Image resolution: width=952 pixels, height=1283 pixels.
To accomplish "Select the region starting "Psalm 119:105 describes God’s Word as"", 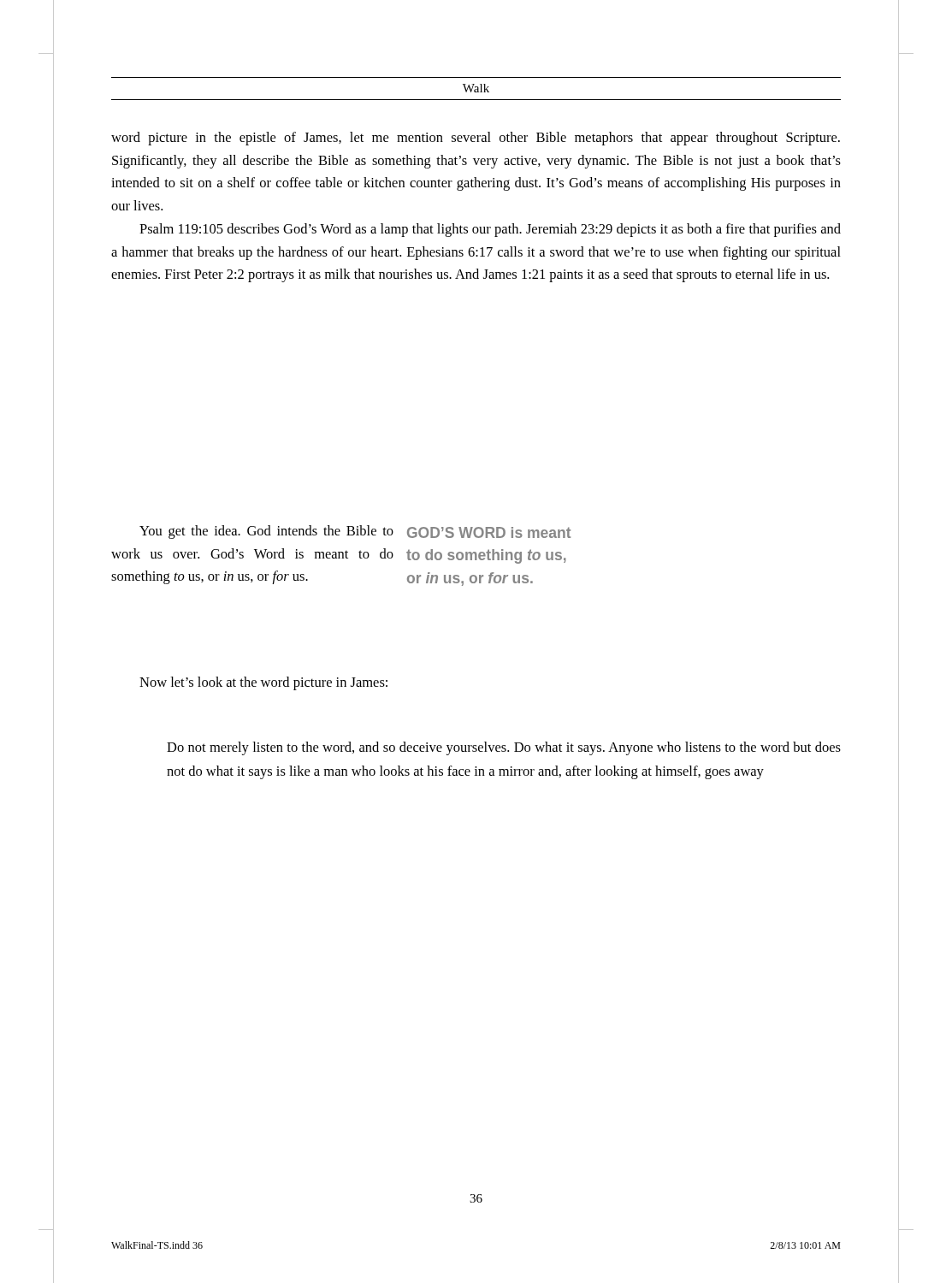I will [476, 252].
